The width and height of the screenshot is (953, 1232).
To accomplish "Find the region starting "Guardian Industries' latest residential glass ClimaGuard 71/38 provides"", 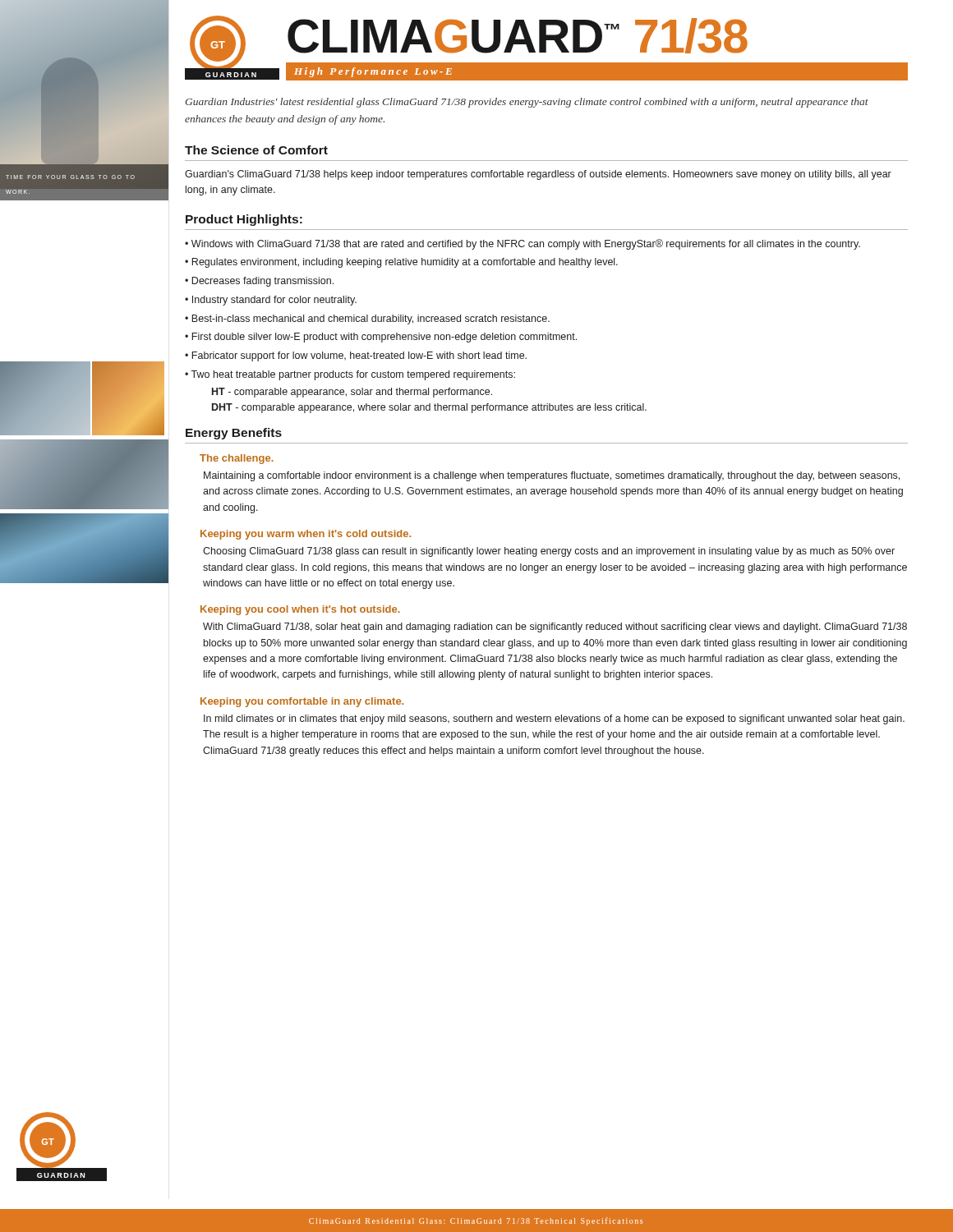I will coord(526,110).
